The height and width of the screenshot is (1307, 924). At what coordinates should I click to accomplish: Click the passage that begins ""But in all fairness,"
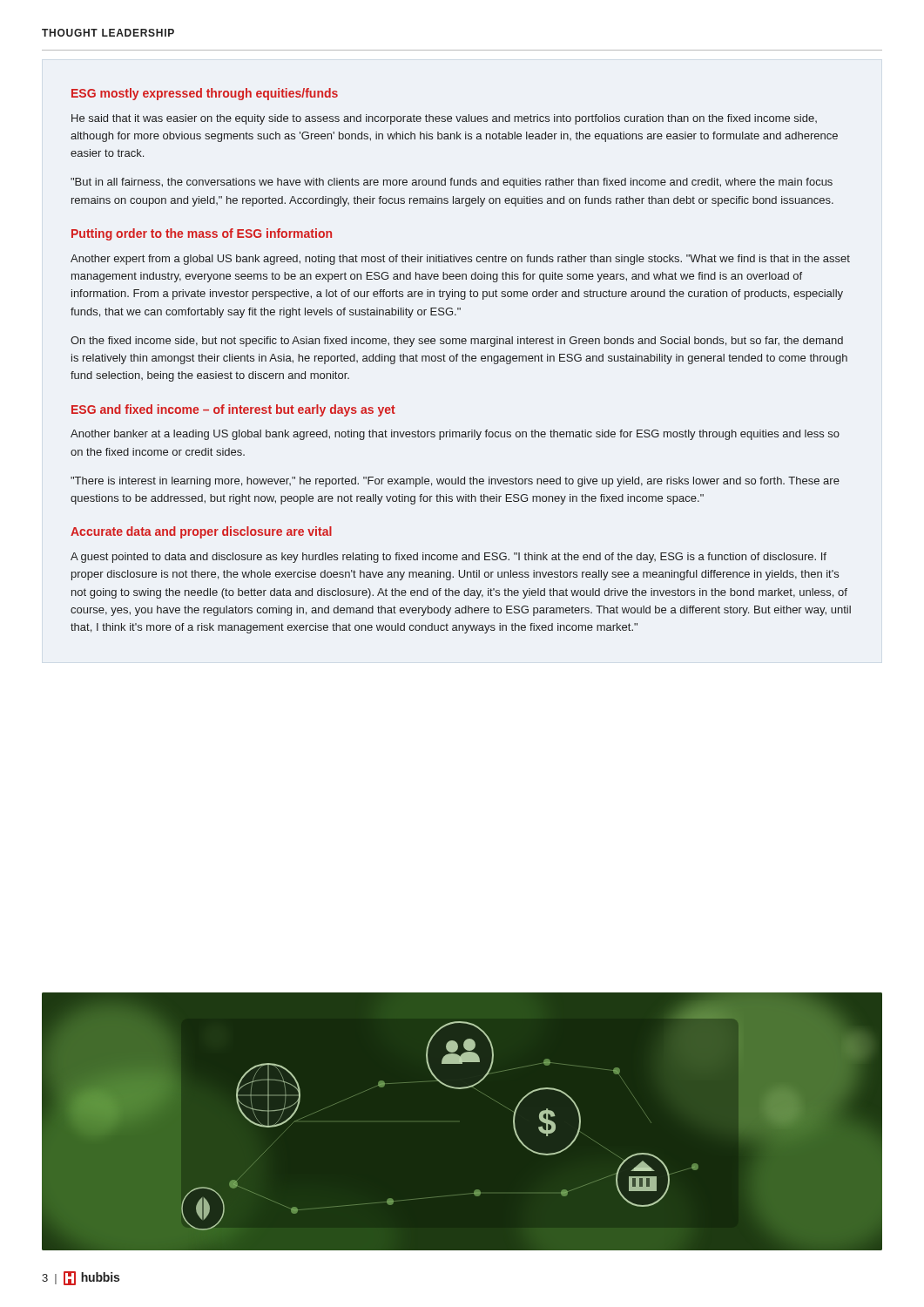pos(452,191)
